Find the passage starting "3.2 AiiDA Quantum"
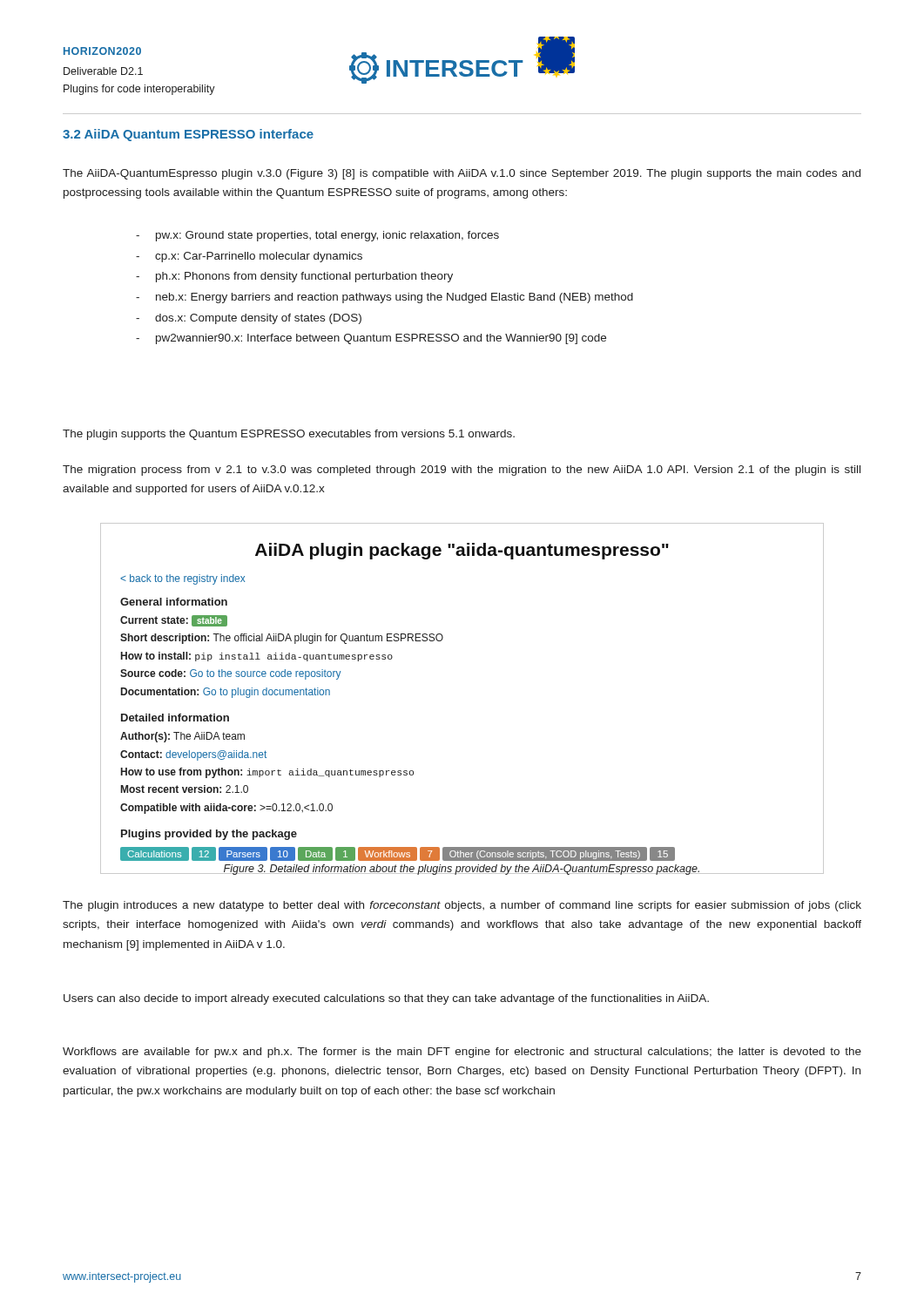Image resolution: width=924 pixels, height=1307 pixels. pyautogui.click(x=188, y=134)
